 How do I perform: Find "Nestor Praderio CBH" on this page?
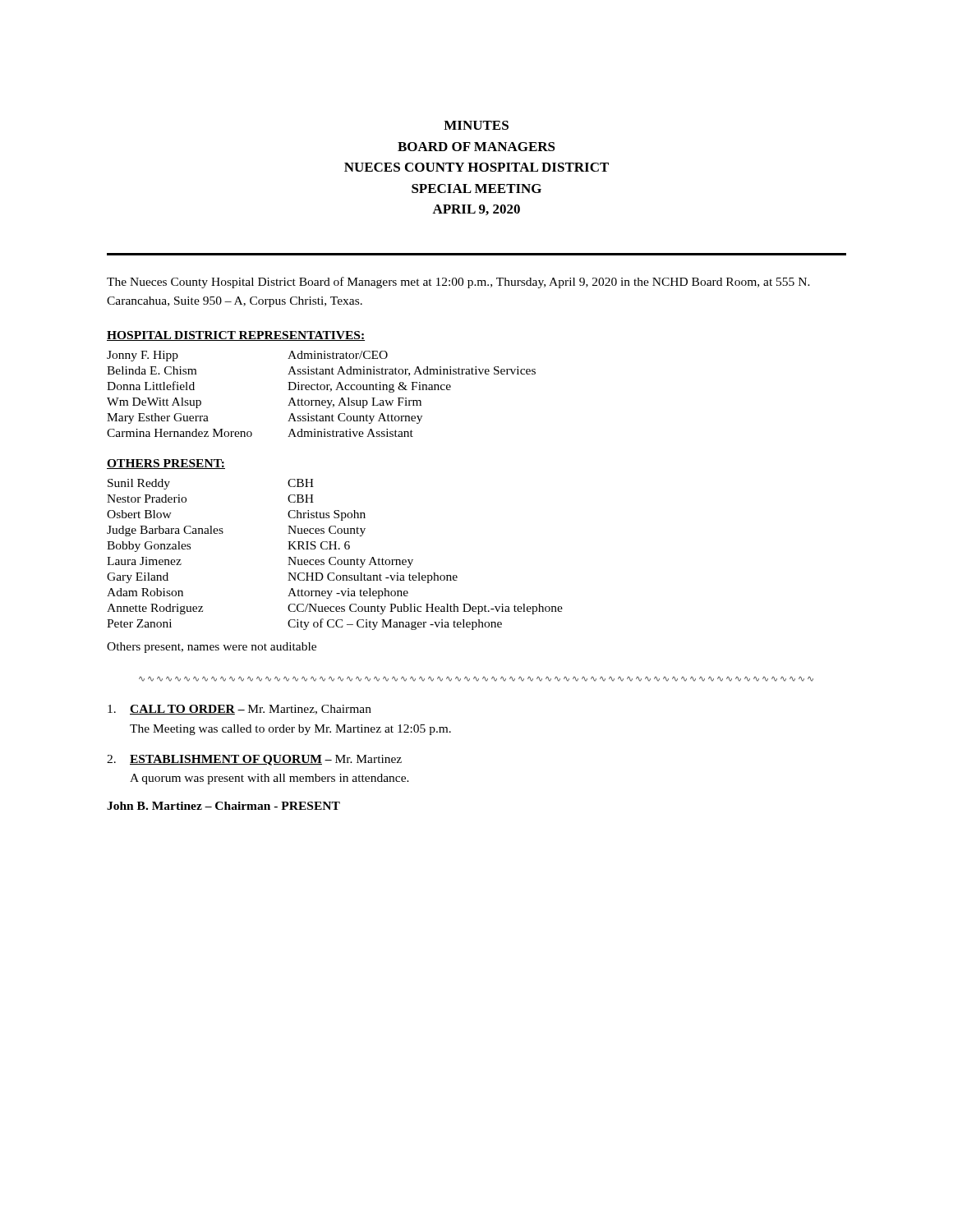tap(138, 498)
